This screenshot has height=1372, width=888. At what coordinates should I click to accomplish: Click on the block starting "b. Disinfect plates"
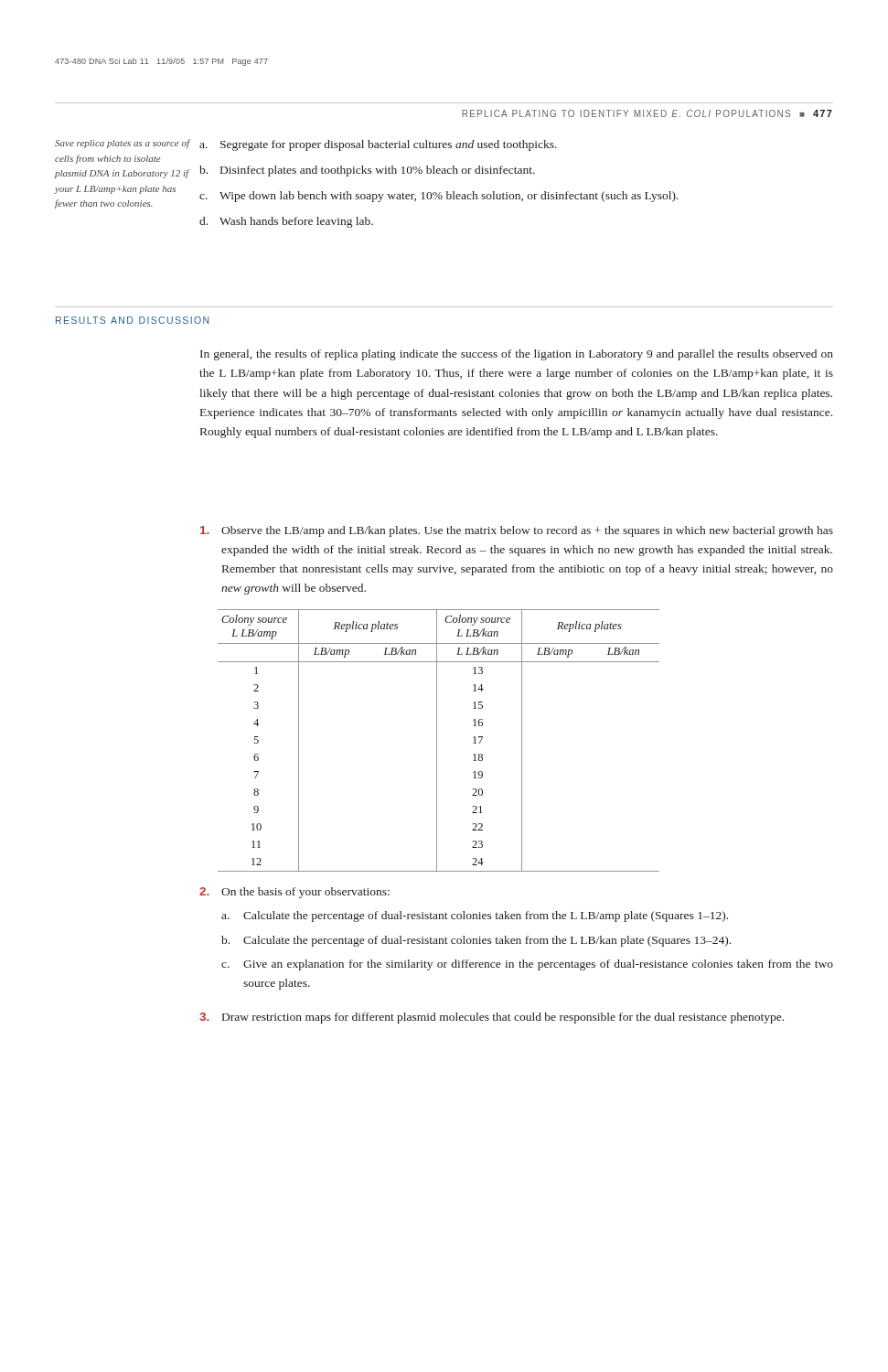[516, 170]
